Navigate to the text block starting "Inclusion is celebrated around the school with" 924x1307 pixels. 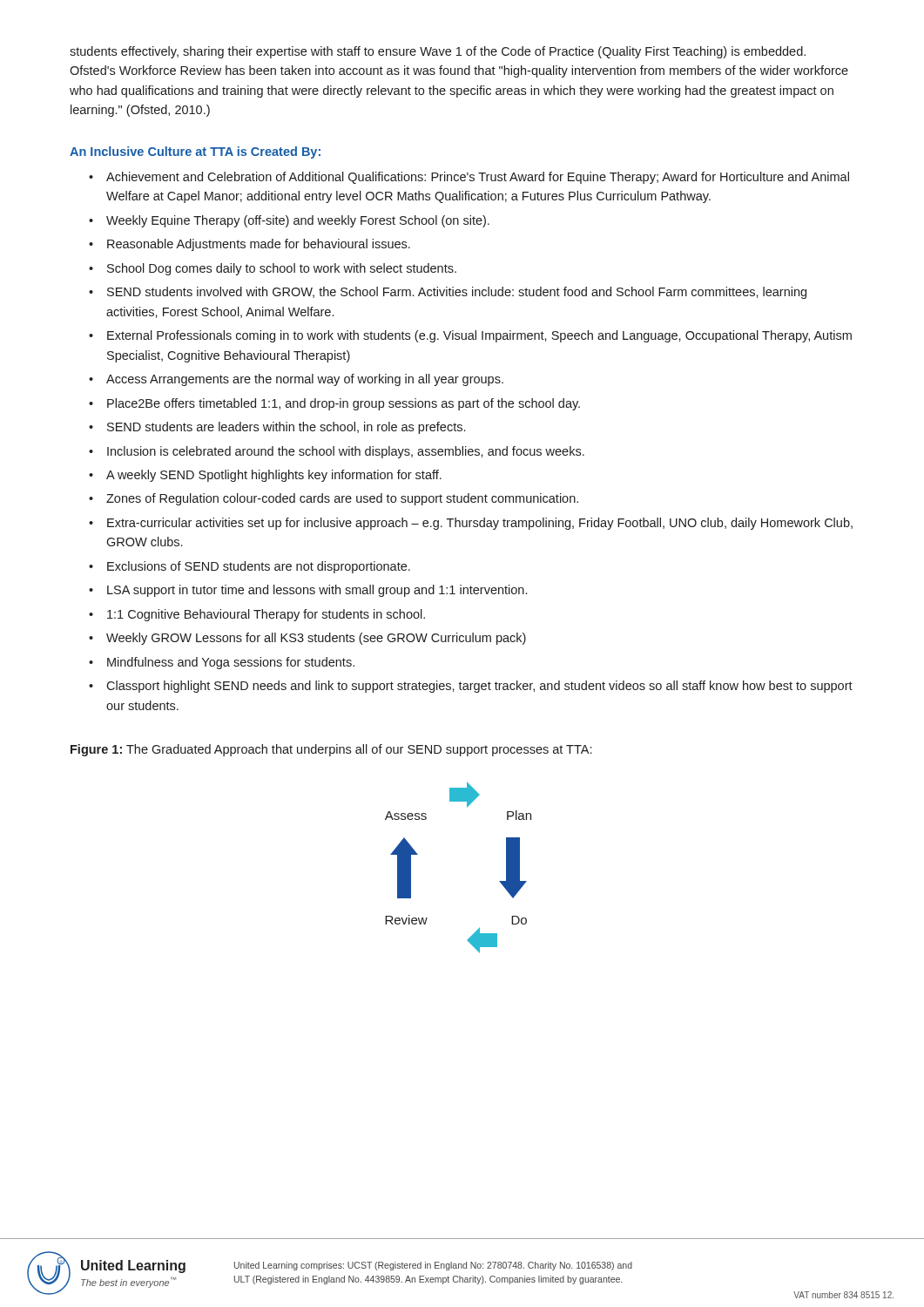point(346,451)
